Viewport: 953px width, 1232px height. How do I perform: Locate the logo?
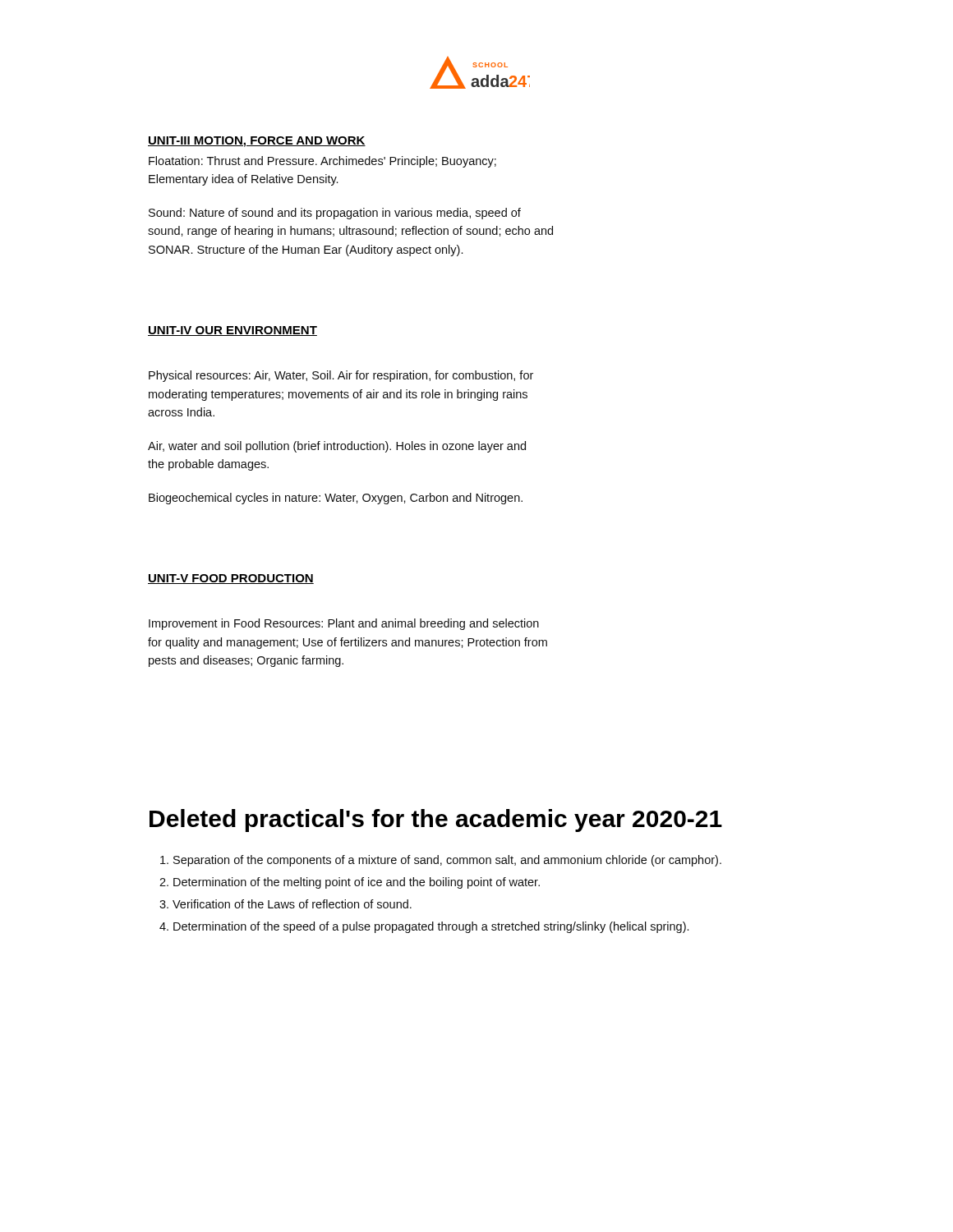click(x=476, y=76)
